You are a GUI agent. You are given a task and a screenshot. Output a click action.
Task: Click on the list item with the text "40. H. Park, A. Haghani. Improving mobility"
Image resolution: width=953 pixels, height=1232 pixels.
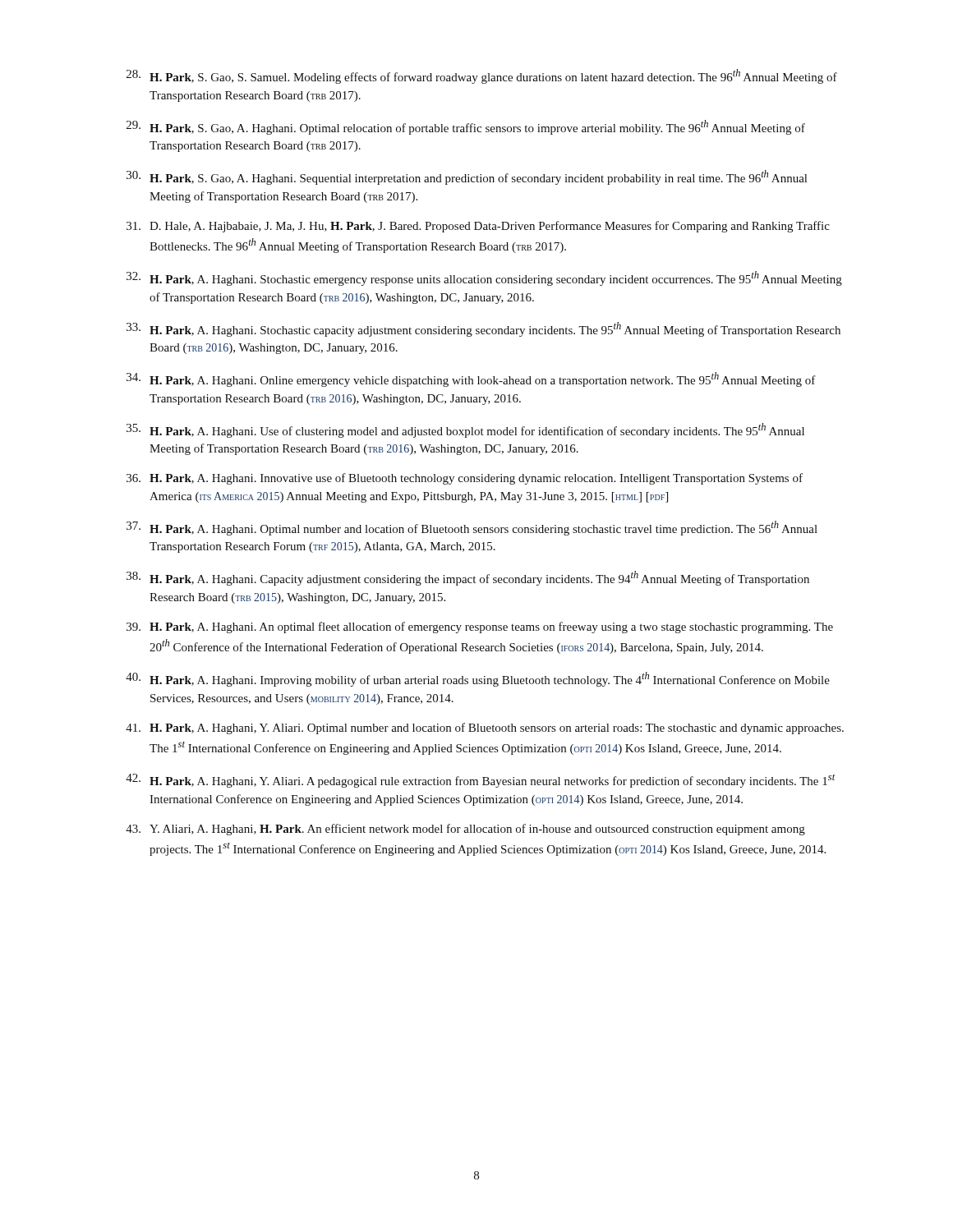coord(476,688)
